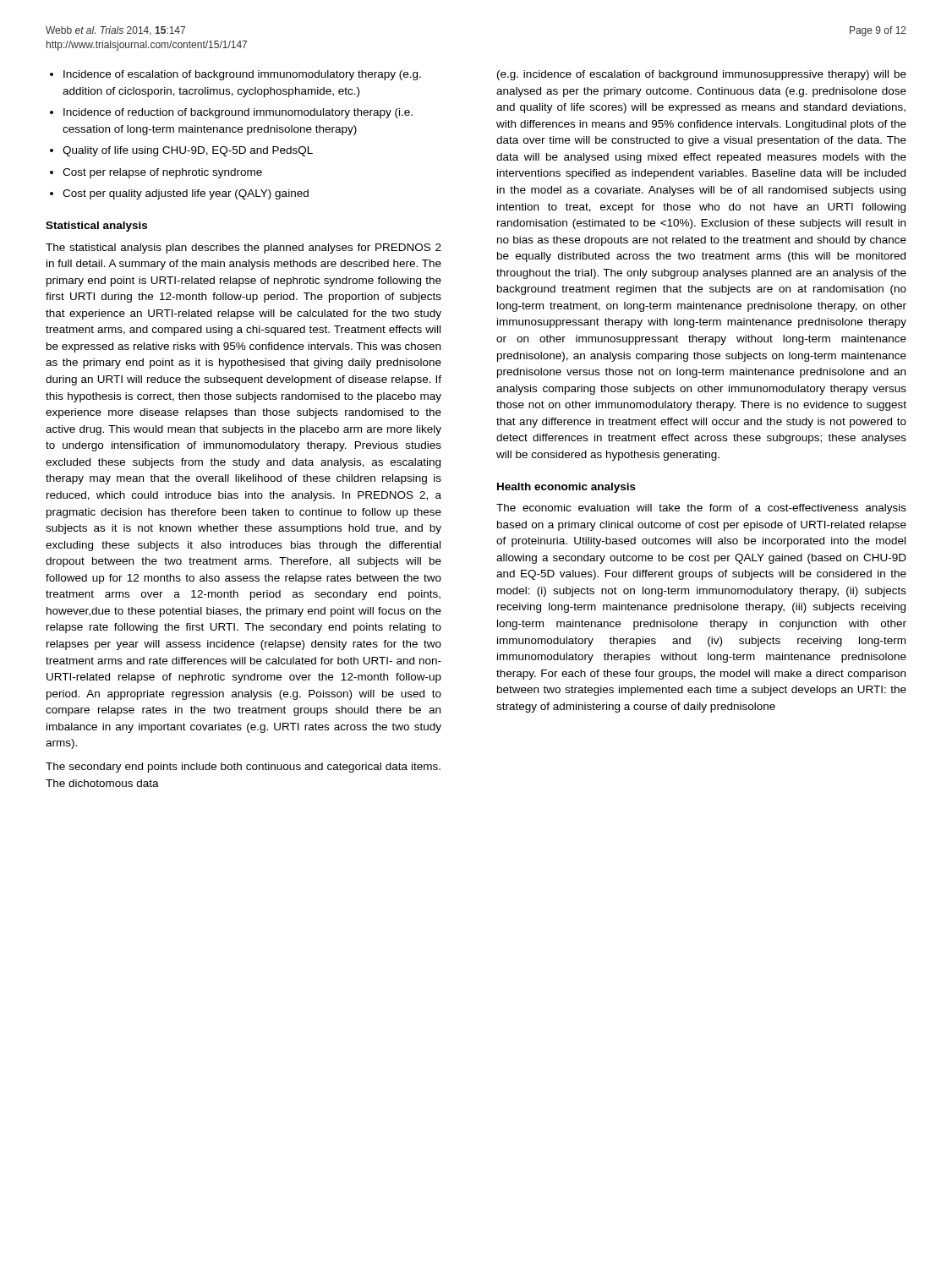Click on the list item with the text "Incidence of escalation of background"
The height and width of the screenshot is (1268, 952).
(244, 134)
